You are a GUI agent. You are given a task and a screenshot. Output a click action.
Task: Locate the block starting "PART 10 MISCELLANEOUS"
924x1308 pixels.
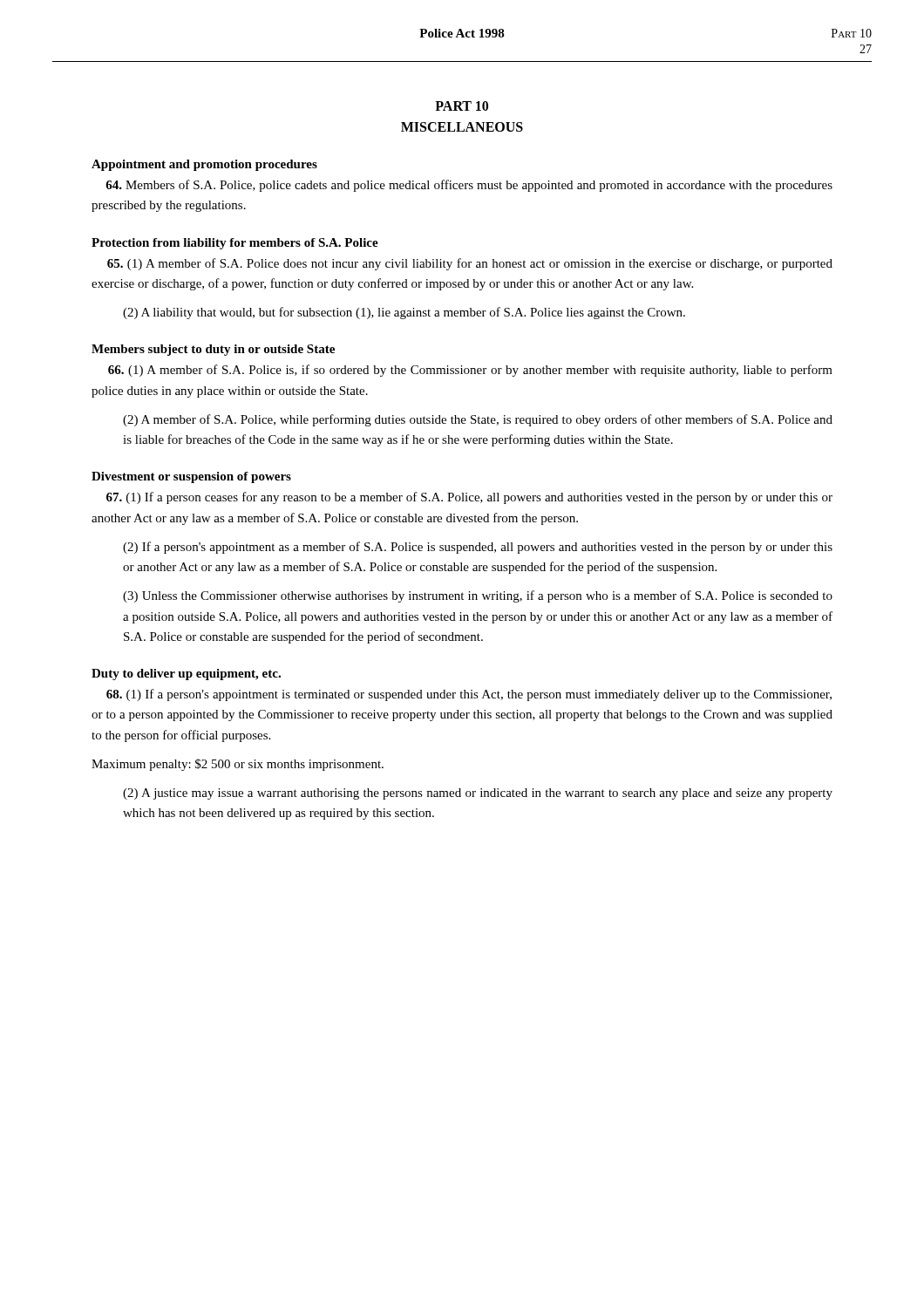point(462,117)
